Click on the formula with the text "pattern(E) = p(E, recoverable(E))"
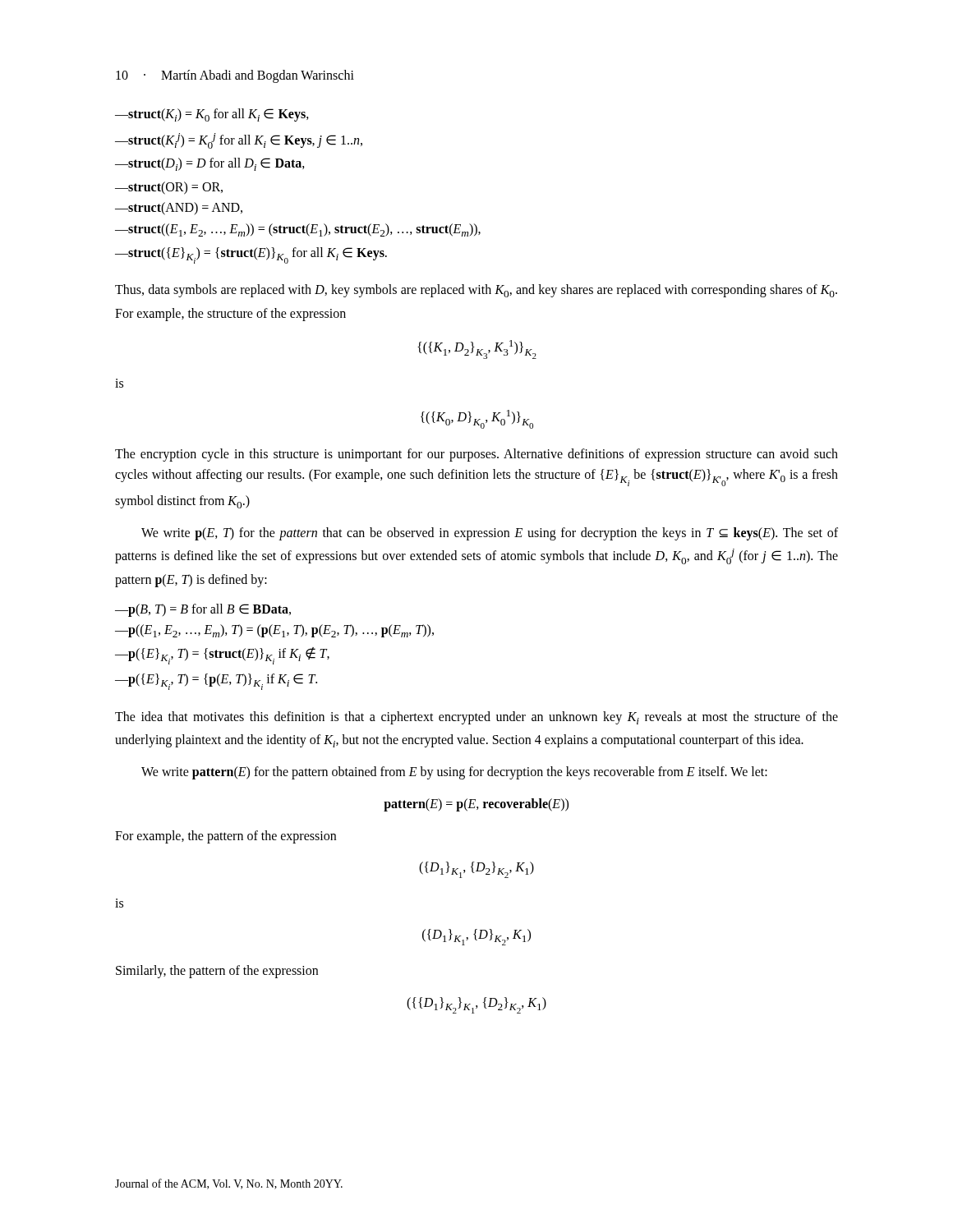 [476, 803]
